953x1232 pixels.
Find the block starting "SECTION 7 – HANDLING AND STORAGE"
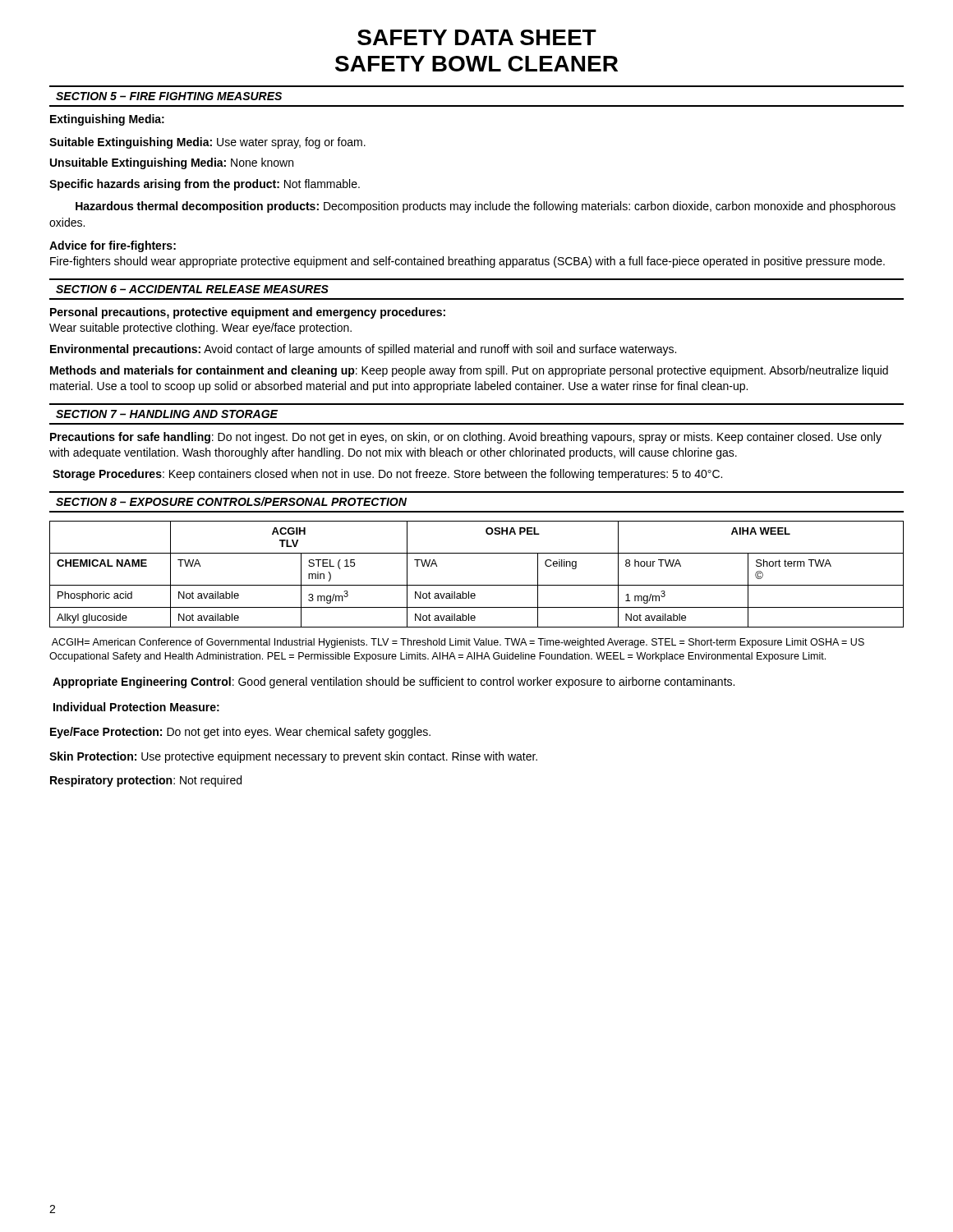click(x=167, y=414)
